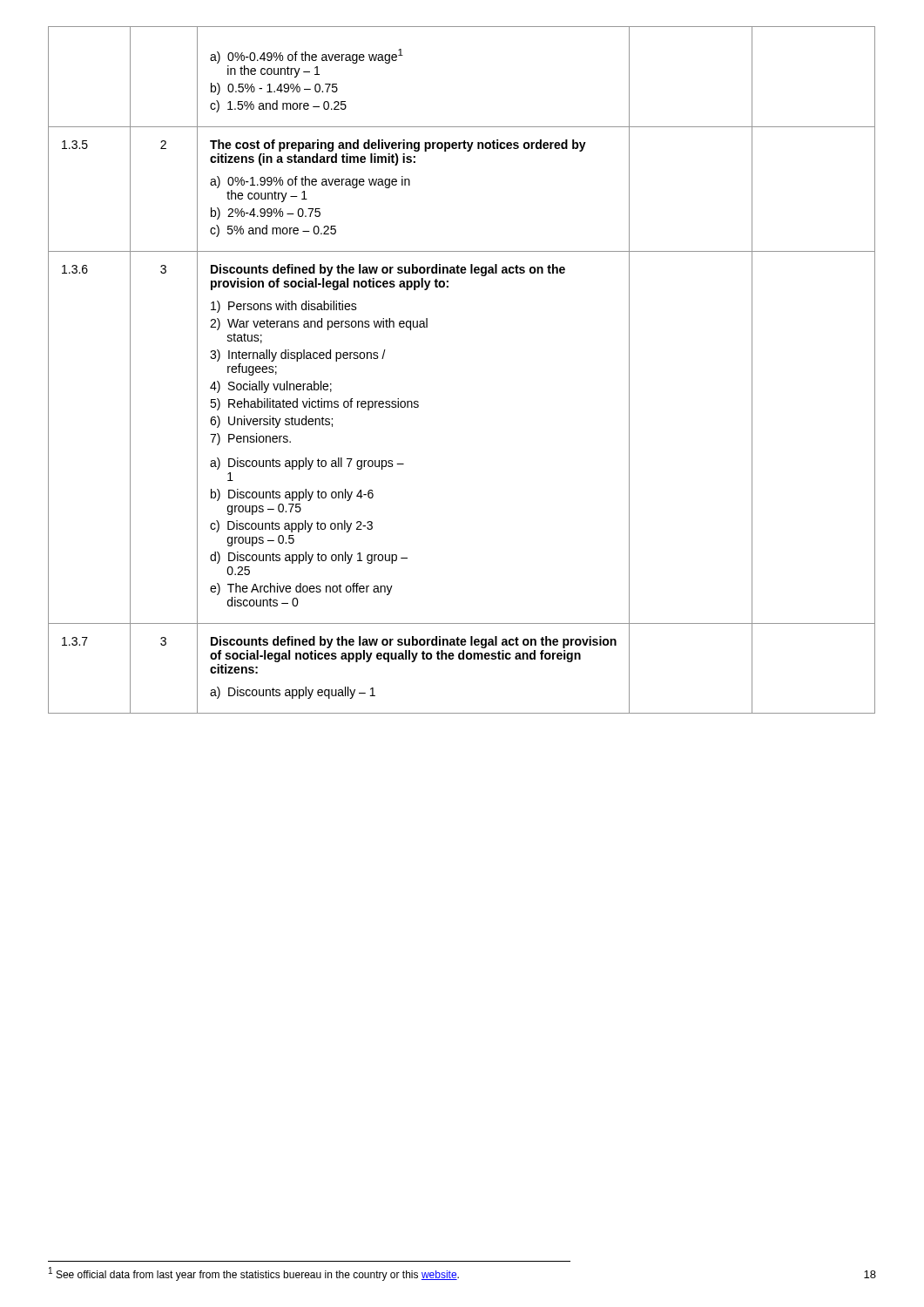This screenshot has height=1307, width=924.
Task: Find the passage starting "1 See official data from last"
Action: click(254, 1273)
